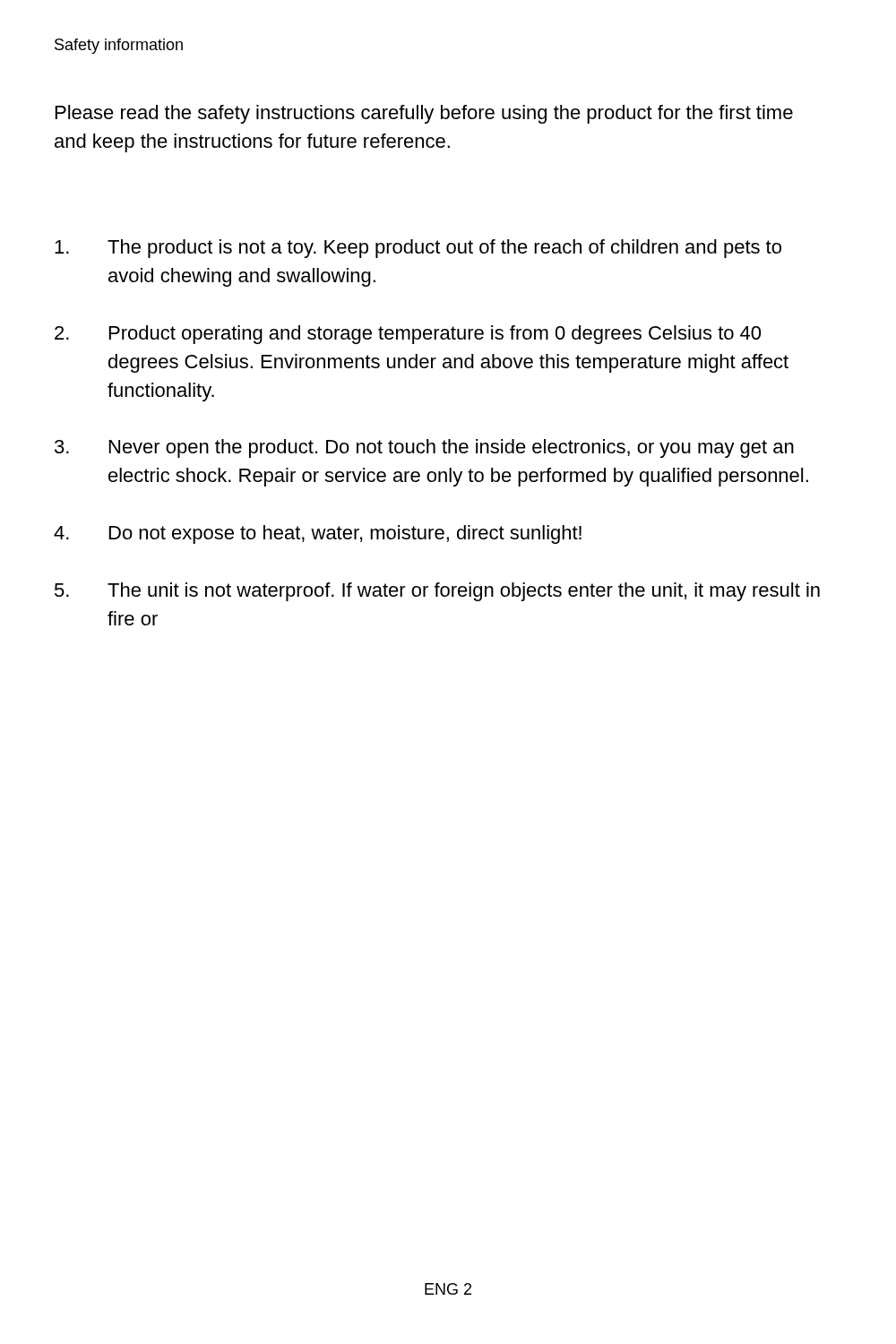Navigate to the passage starting "4. Do not expose"
896x1344 pixels.
tap(439, 533)
